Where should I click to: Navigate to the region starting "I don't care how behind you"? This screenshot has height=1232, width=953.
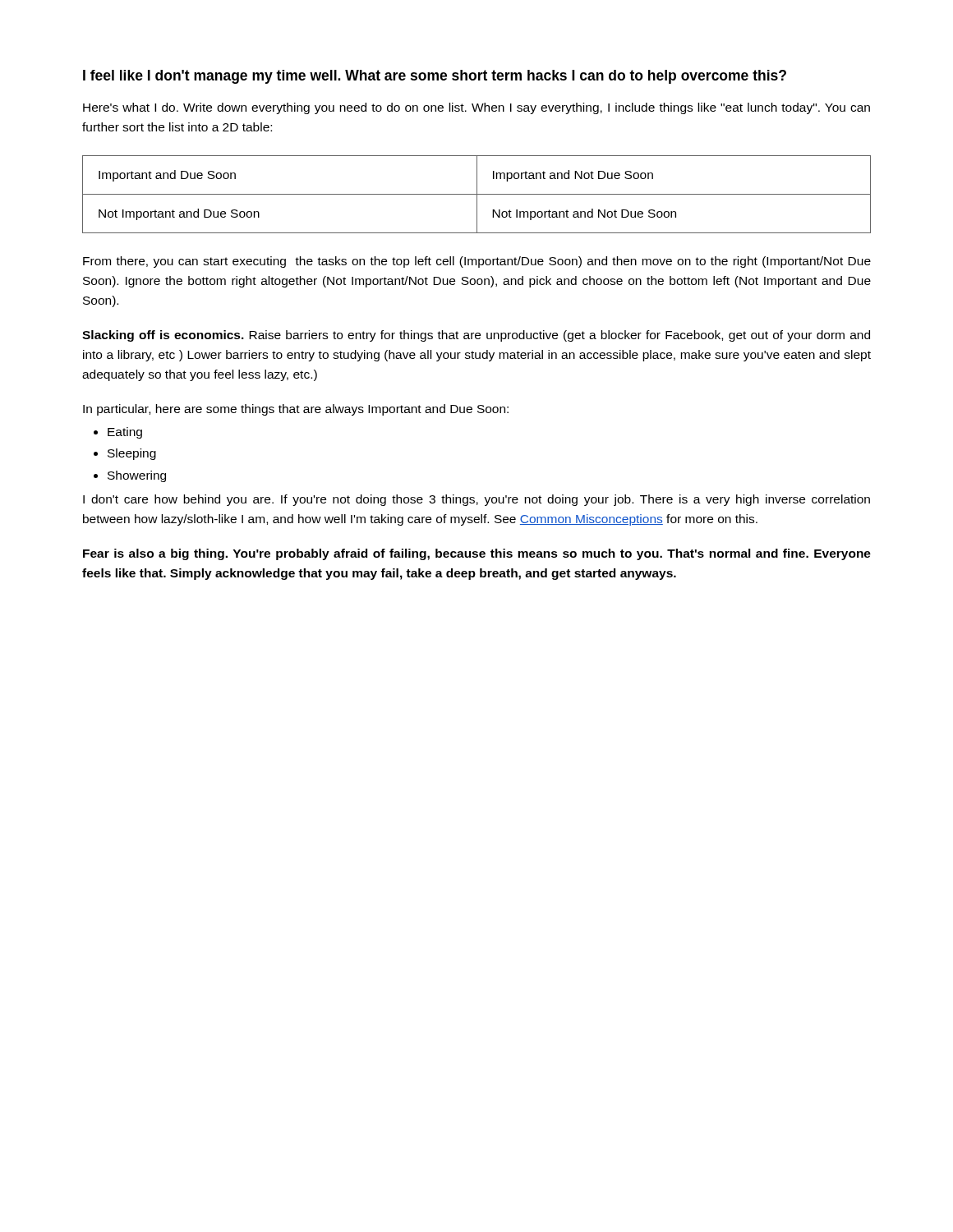[476, 509]
